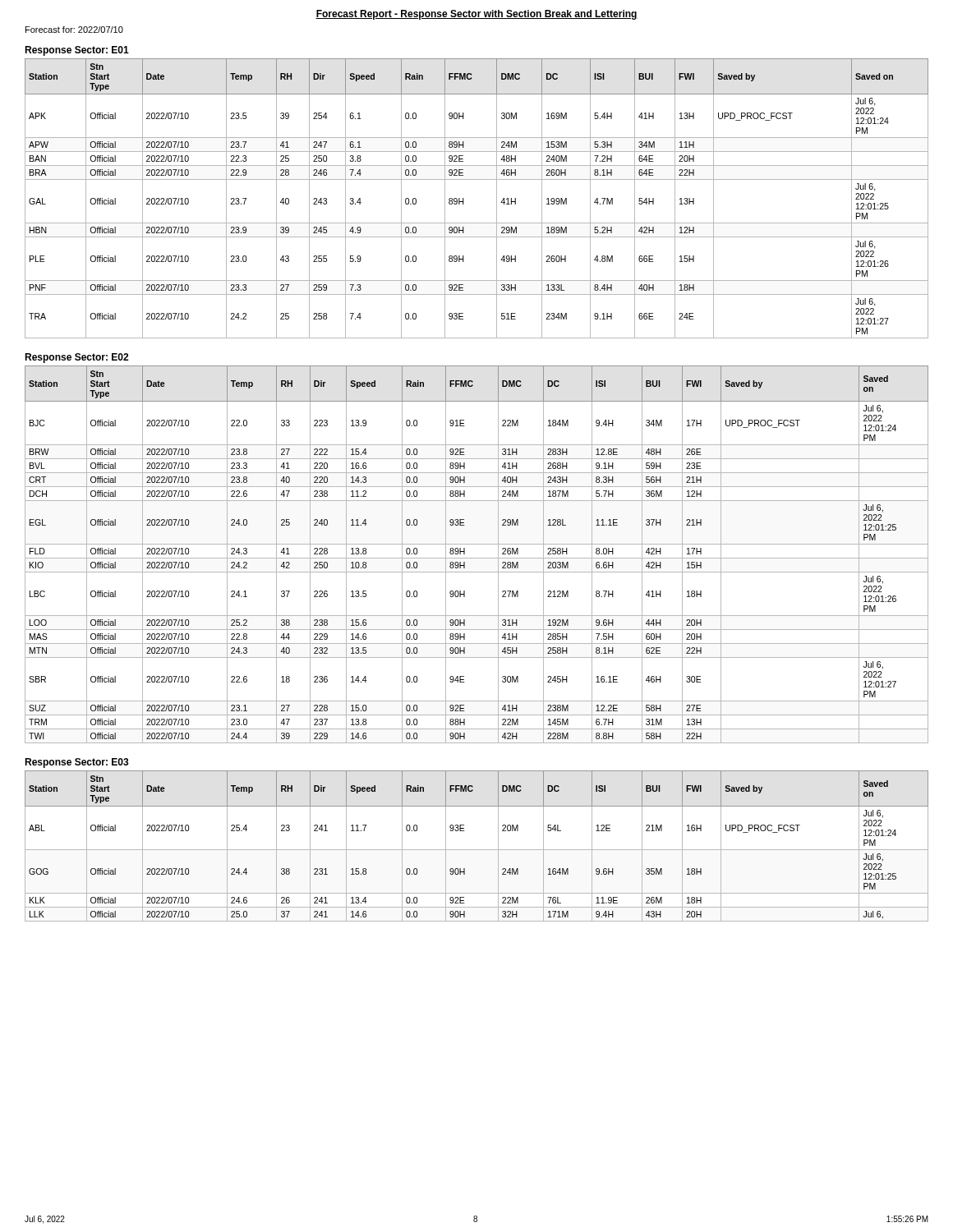Click on the passage starting "Response Sector: E03"
The image size is (953, 1232).
[77, 762]
